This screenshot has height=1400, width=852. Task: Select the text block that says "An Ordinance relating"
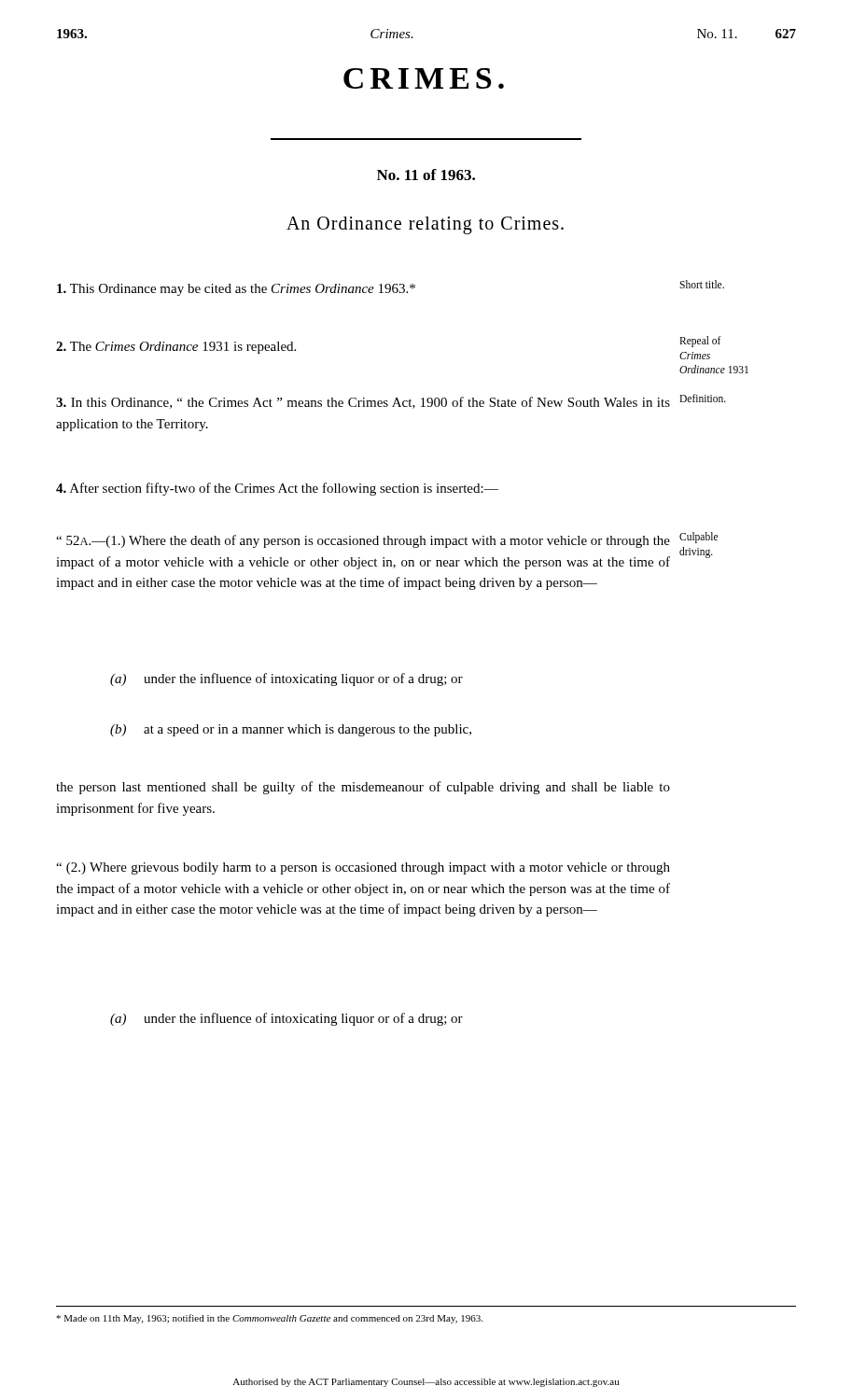click(x=426, y=223)
